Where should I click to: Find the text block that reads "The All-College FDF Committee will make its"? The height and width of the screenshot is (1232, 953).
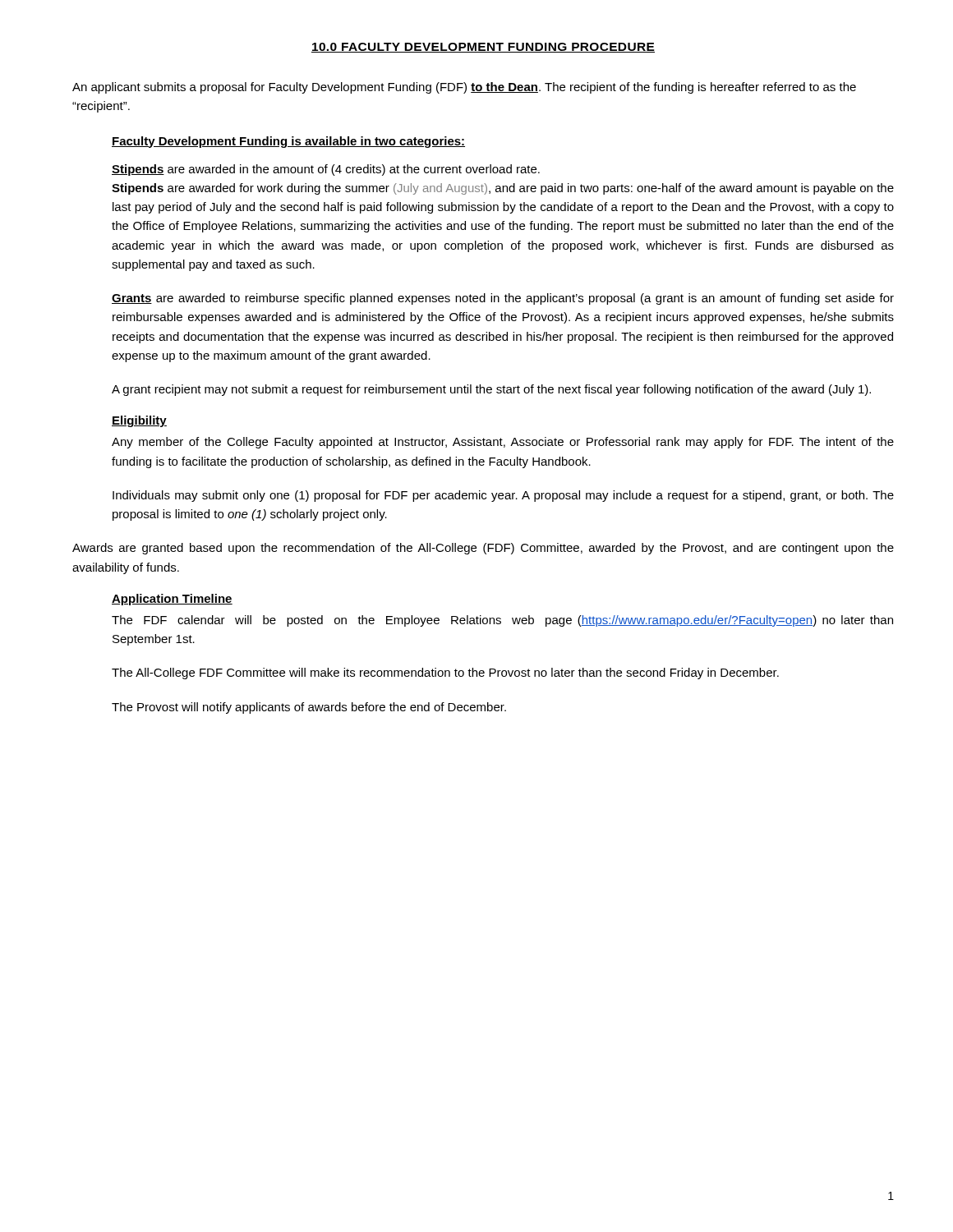[x=446, y=672]
